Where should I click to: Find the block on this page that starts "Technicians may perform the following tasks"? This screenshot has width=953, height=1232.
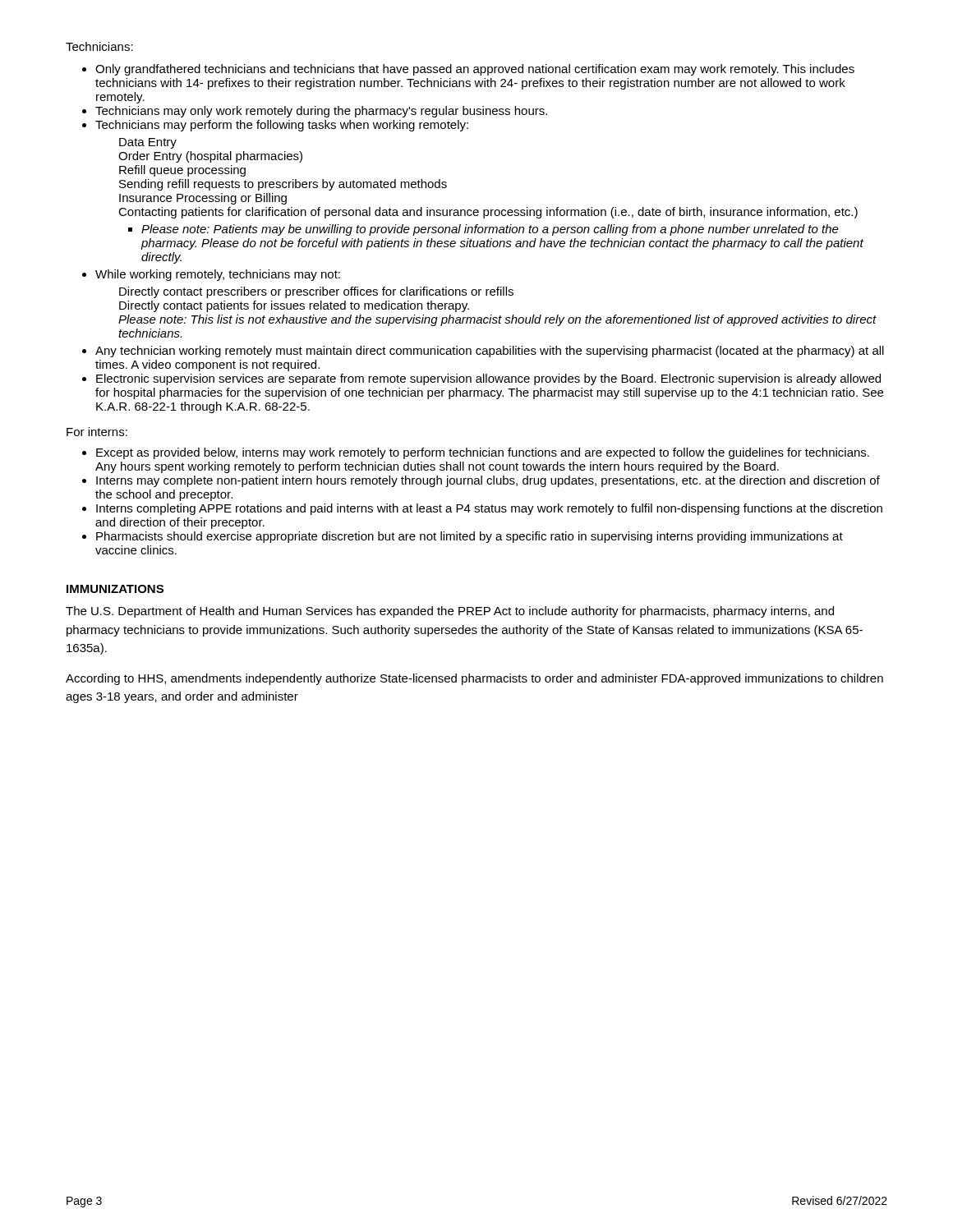pyautogui.click(x=282, y=126)
